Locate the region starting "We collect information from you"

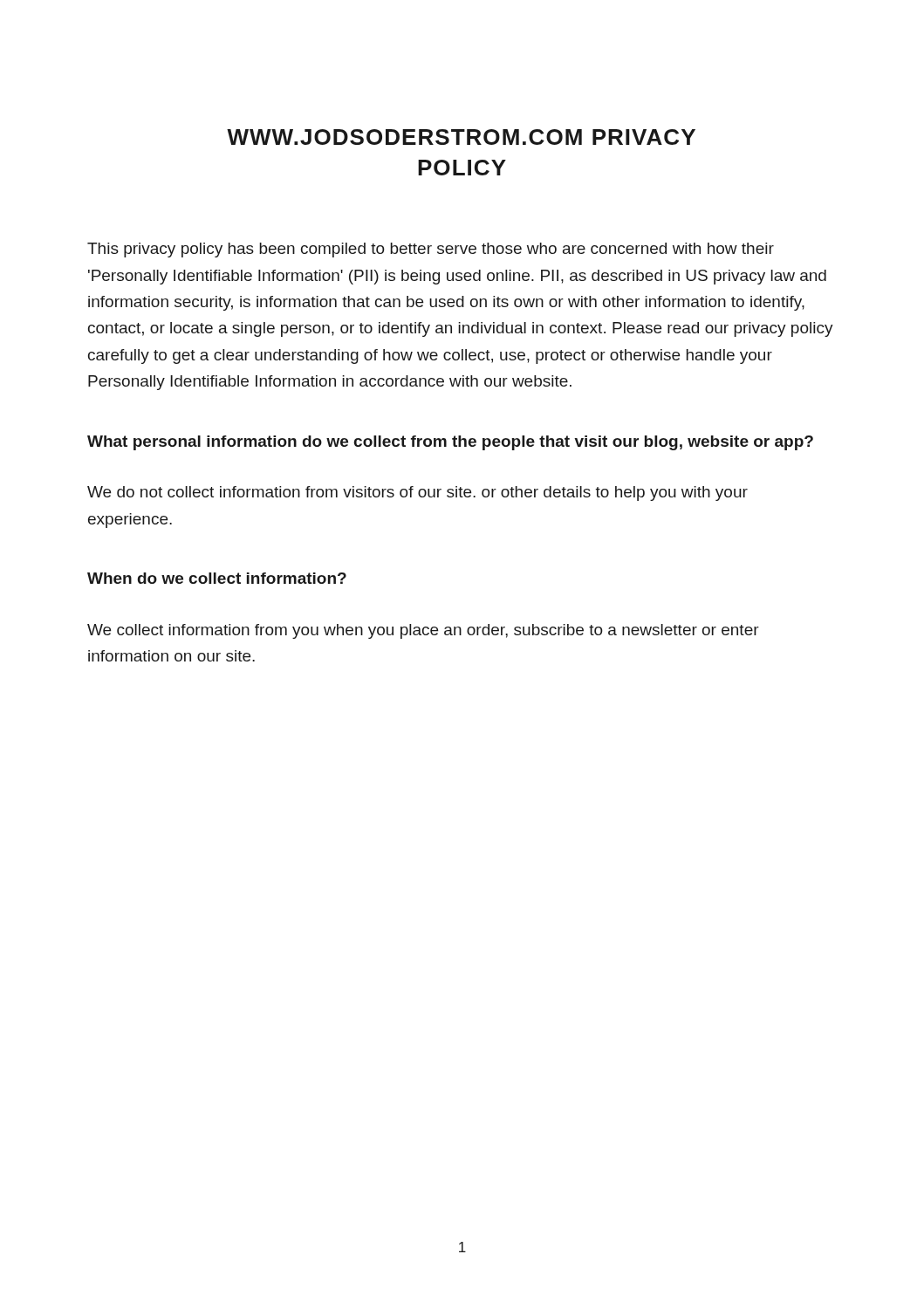(423, 642)
